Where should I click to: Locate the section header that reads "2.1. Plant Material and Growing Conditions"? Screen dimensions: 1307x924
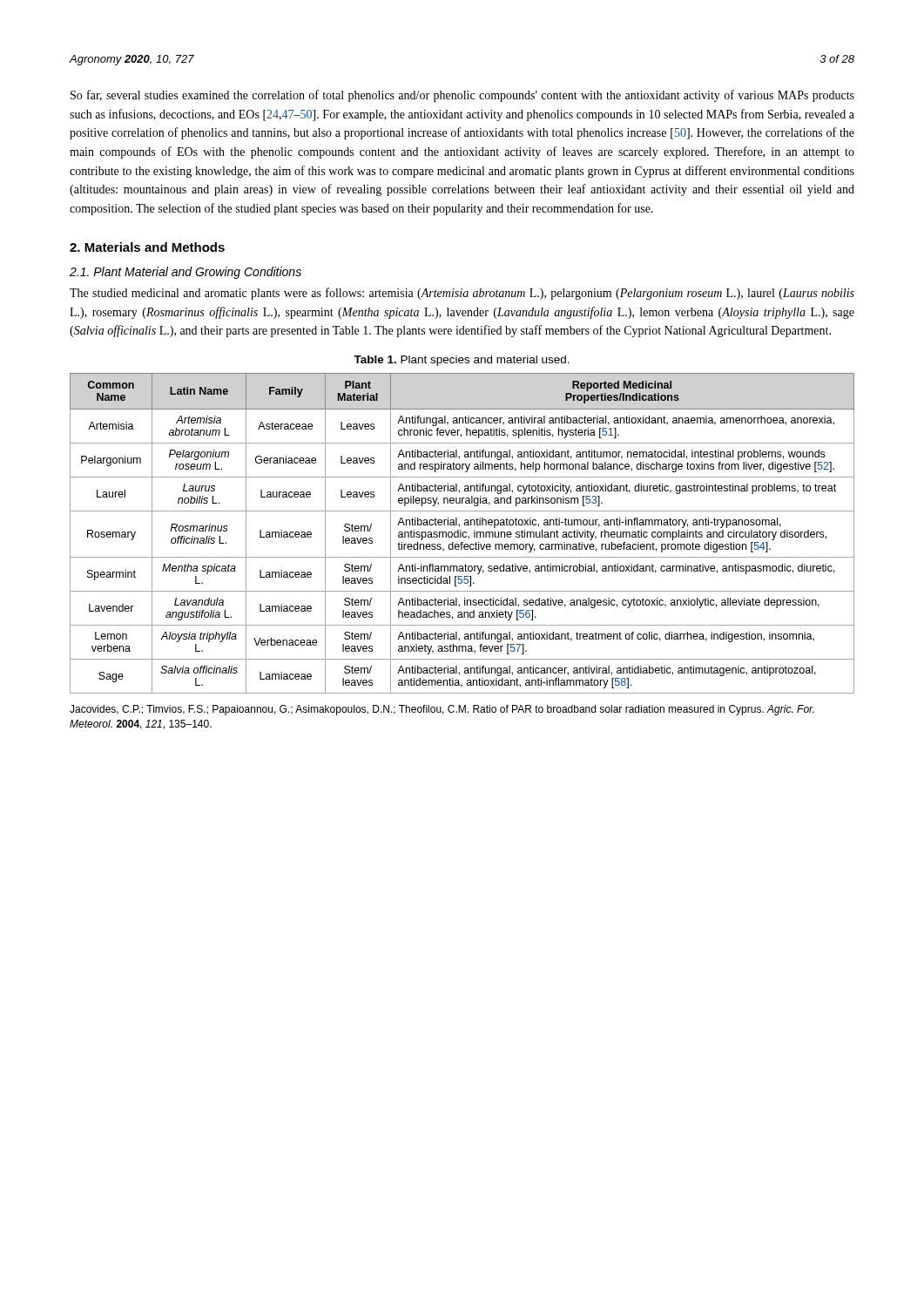point(186,272)
